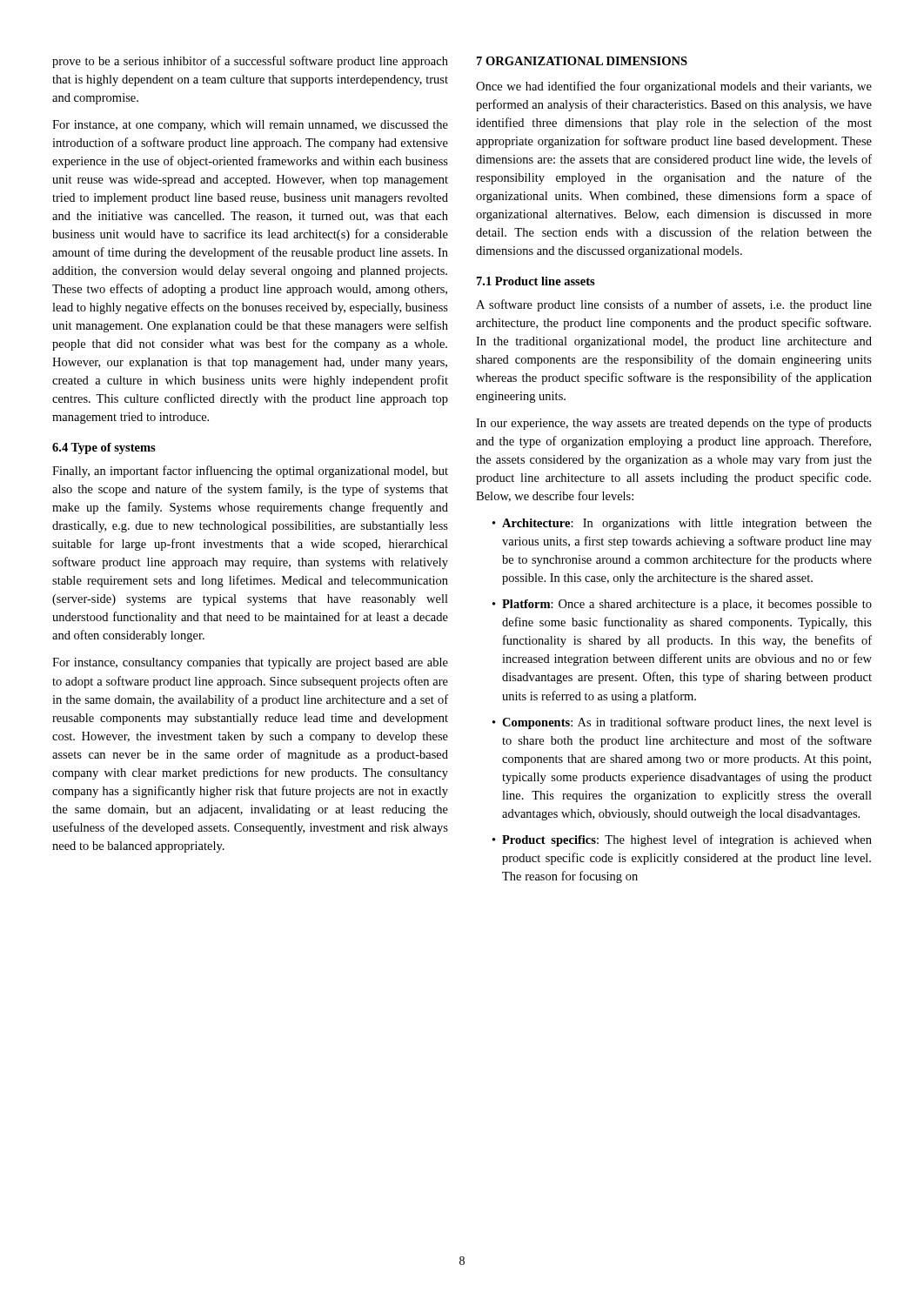924x1305 pixels.
Task: Point to the block beginning "For instance, at"
Action: click(x=250, y=271)
